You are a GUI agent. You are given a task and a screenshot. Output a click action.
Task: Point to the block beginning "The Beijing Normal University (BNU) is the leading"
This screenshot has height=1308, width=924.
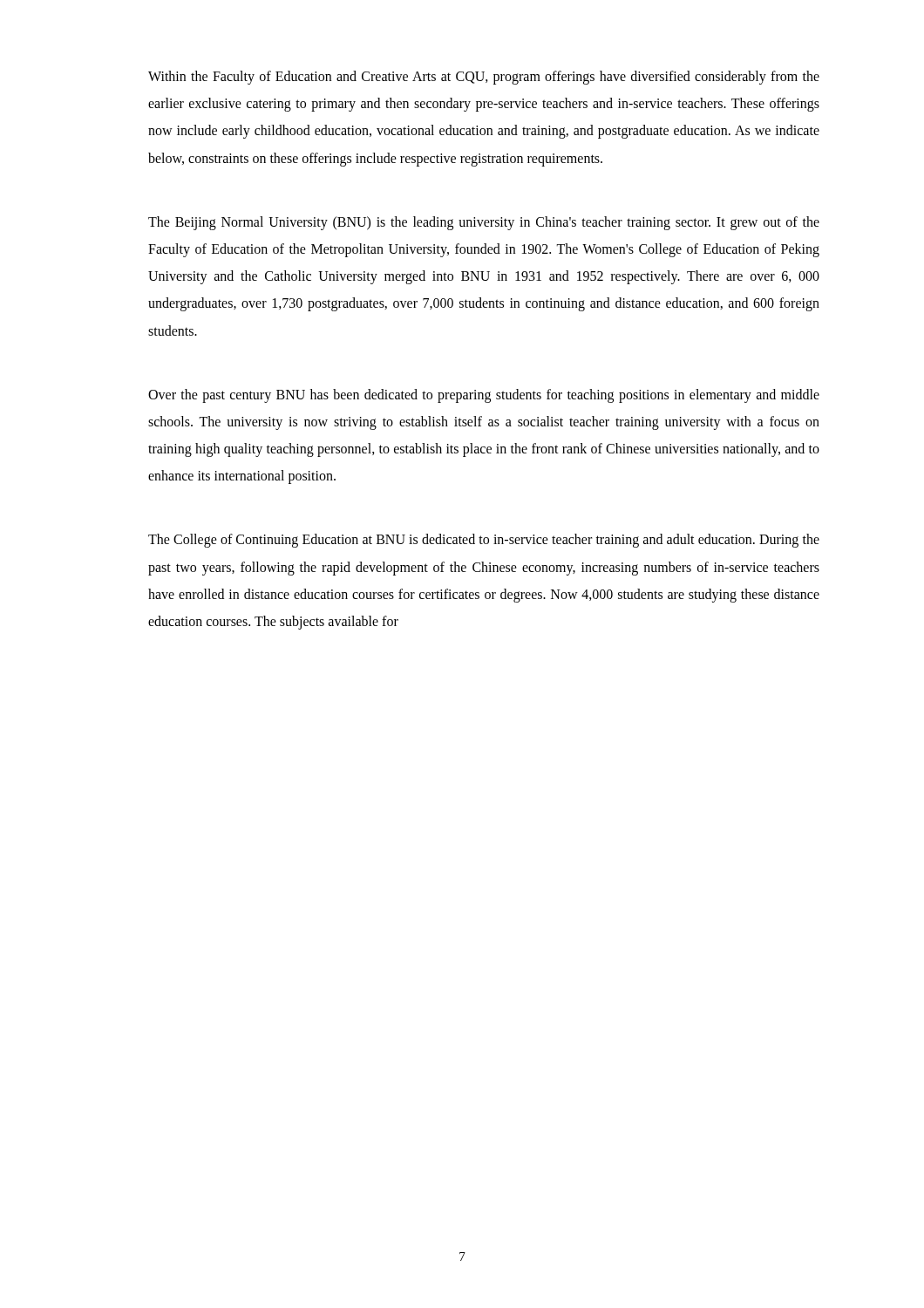point(484,276)
